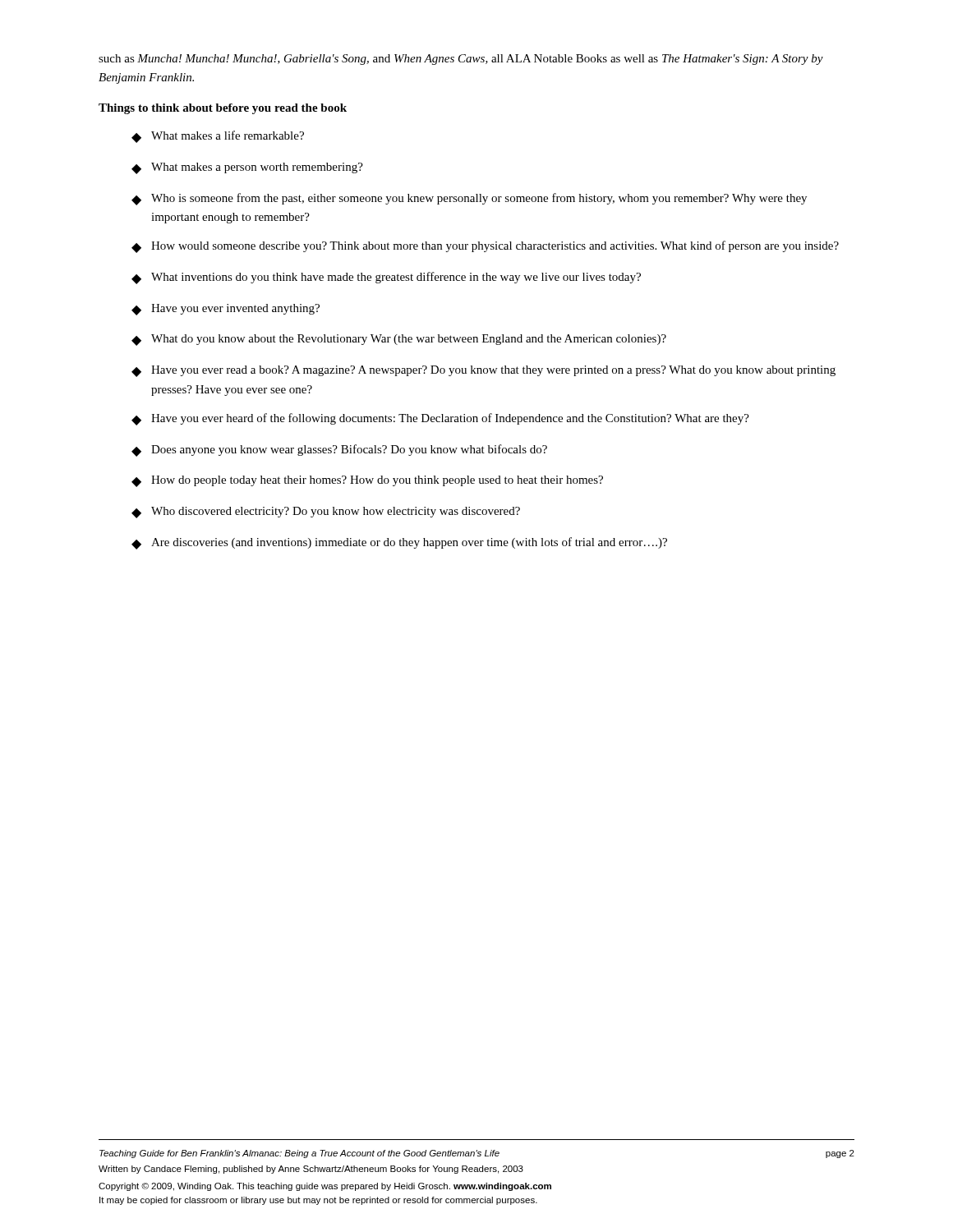Image resolution: width=953 pixels, height=1232 pixels.
Task: Locate the block of text that opens with "◆ Who is someone from the past, either"
Action: [493, 208]
